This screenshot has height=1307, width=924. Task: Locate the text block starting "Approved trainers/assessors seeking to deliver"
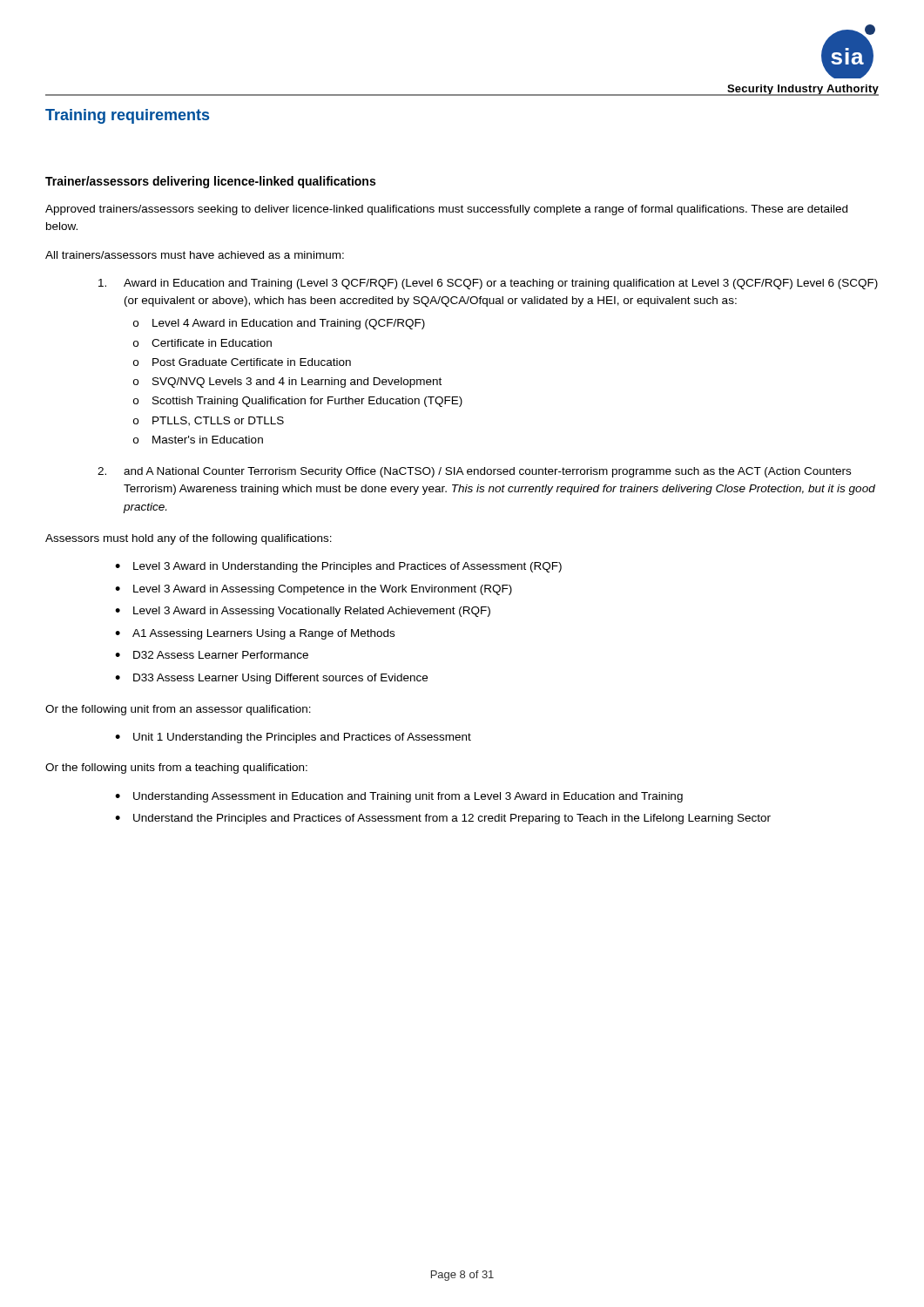[447, 218]
